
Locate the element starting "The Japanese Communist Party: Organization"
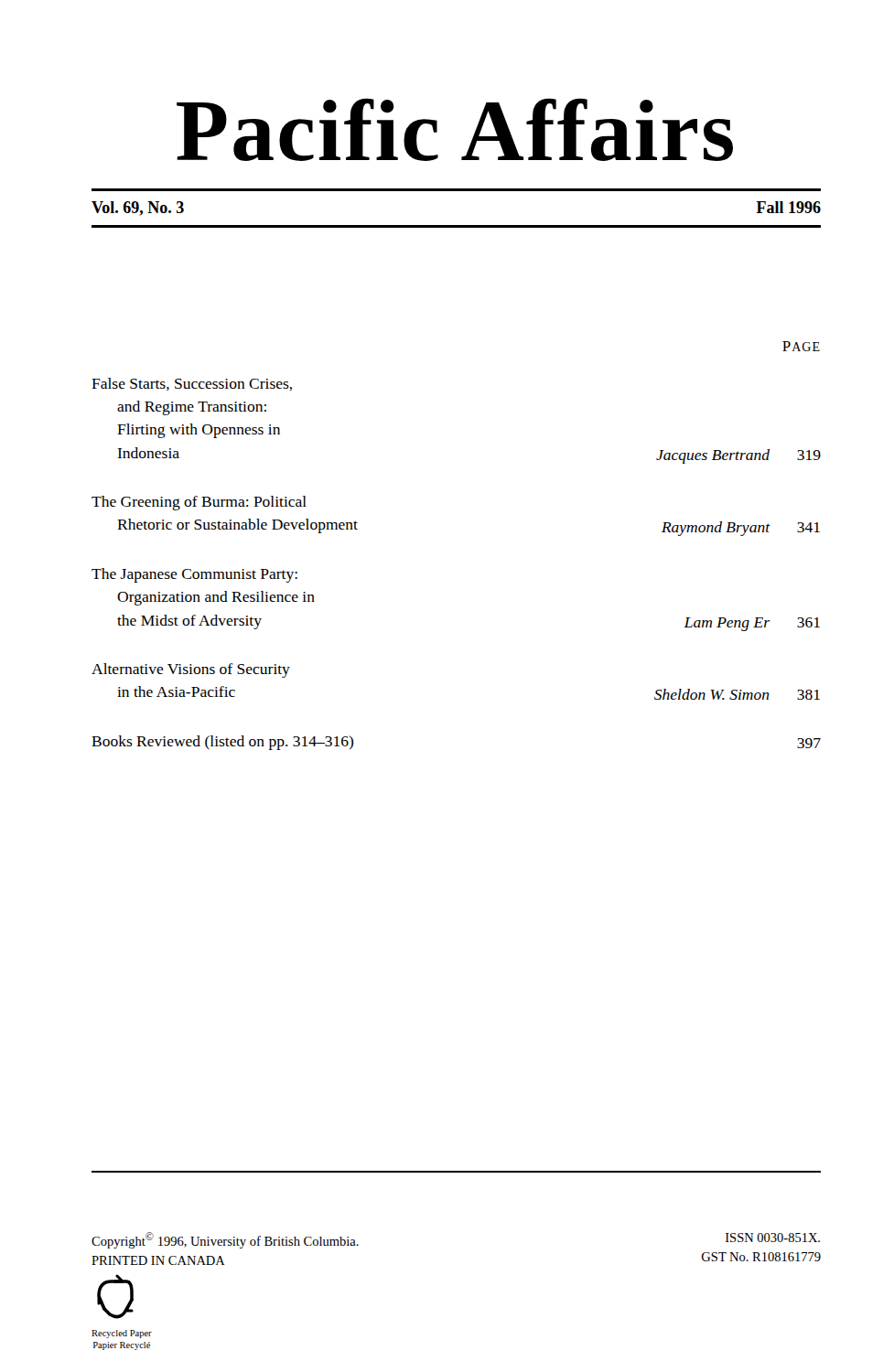(x=194, y=575)
